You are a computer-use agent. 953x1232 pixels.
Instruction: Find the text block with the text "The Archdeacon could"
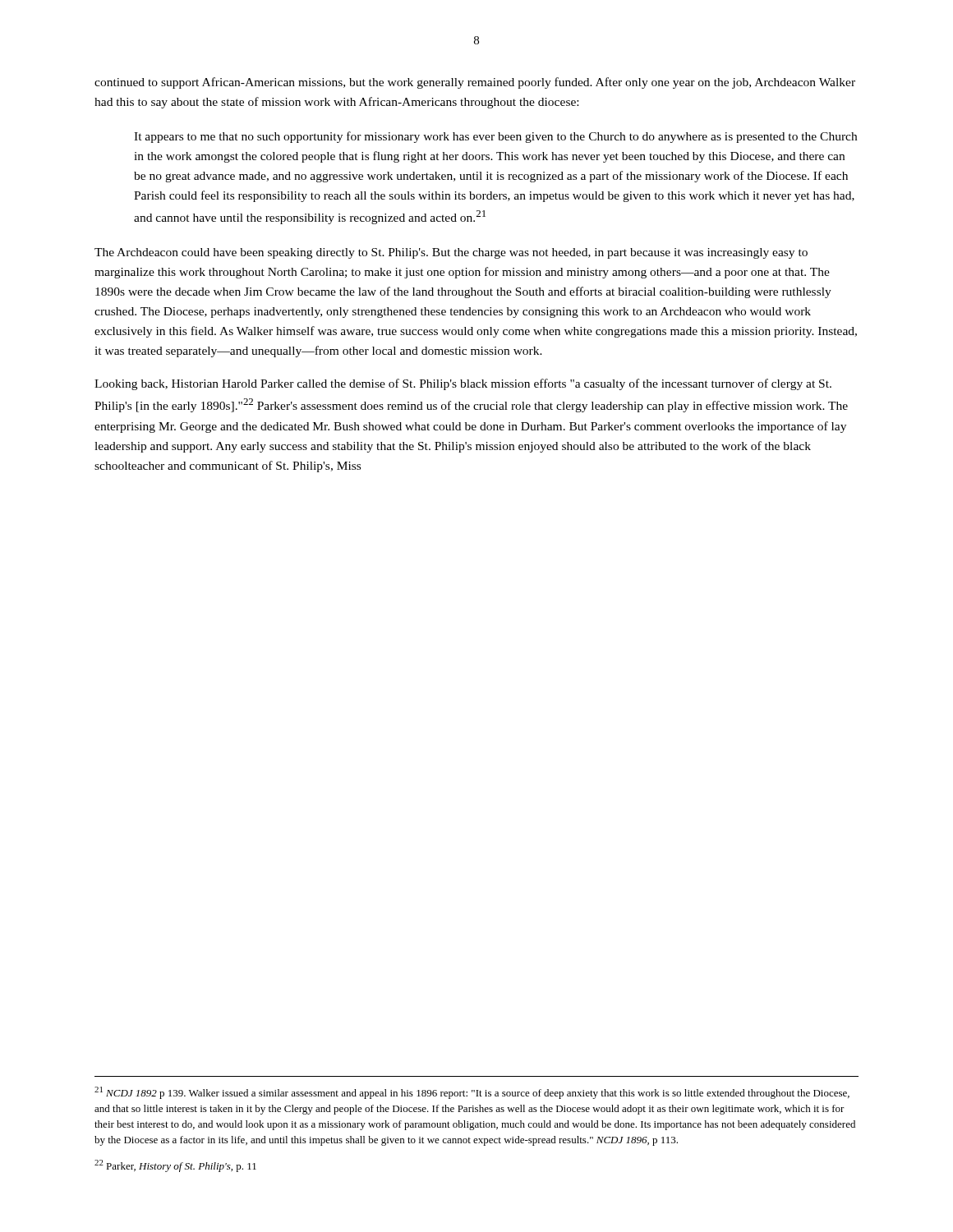pos(476,302)
